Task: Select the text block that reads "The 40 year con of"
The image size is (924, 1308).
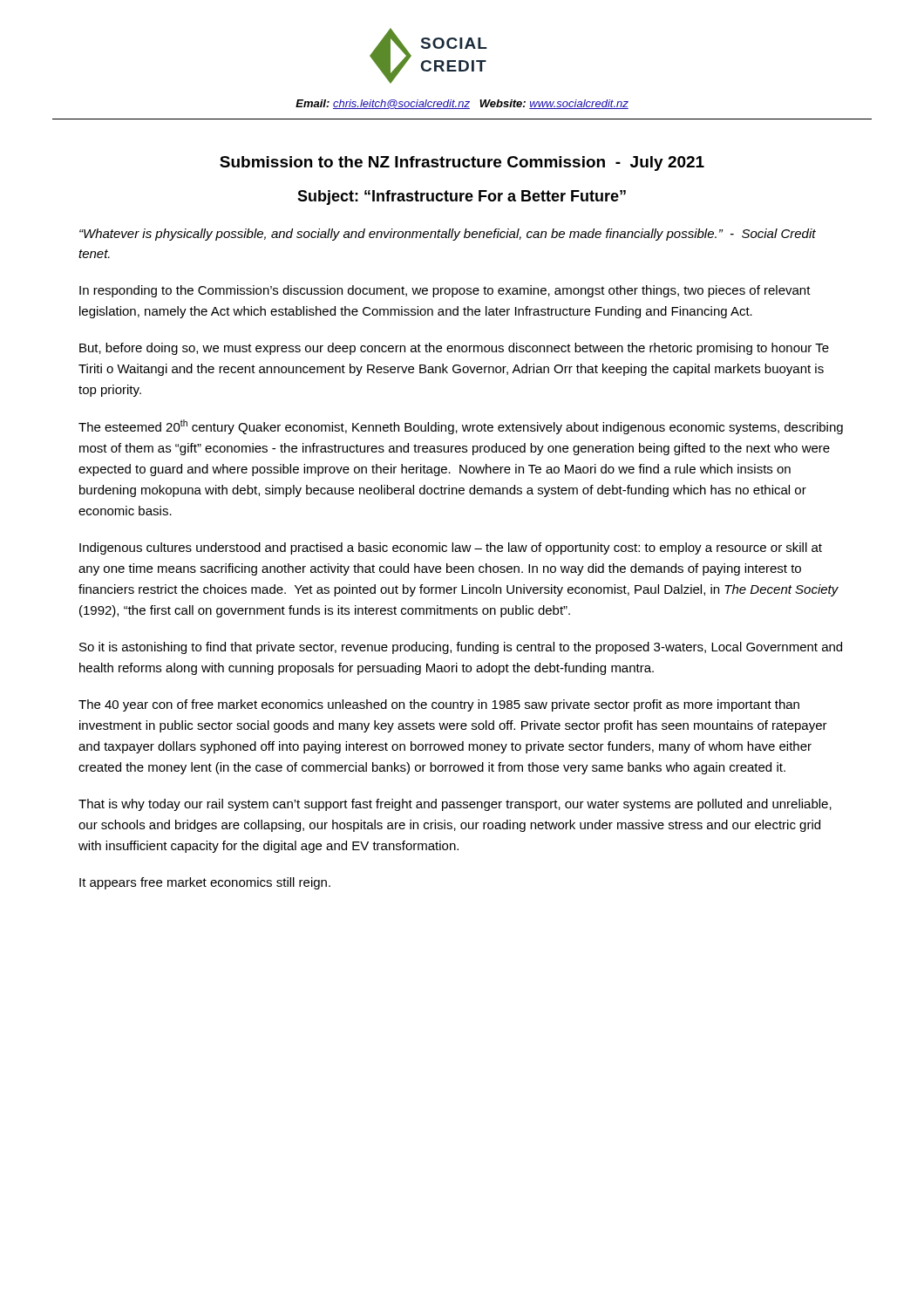Action: point(453,735)
